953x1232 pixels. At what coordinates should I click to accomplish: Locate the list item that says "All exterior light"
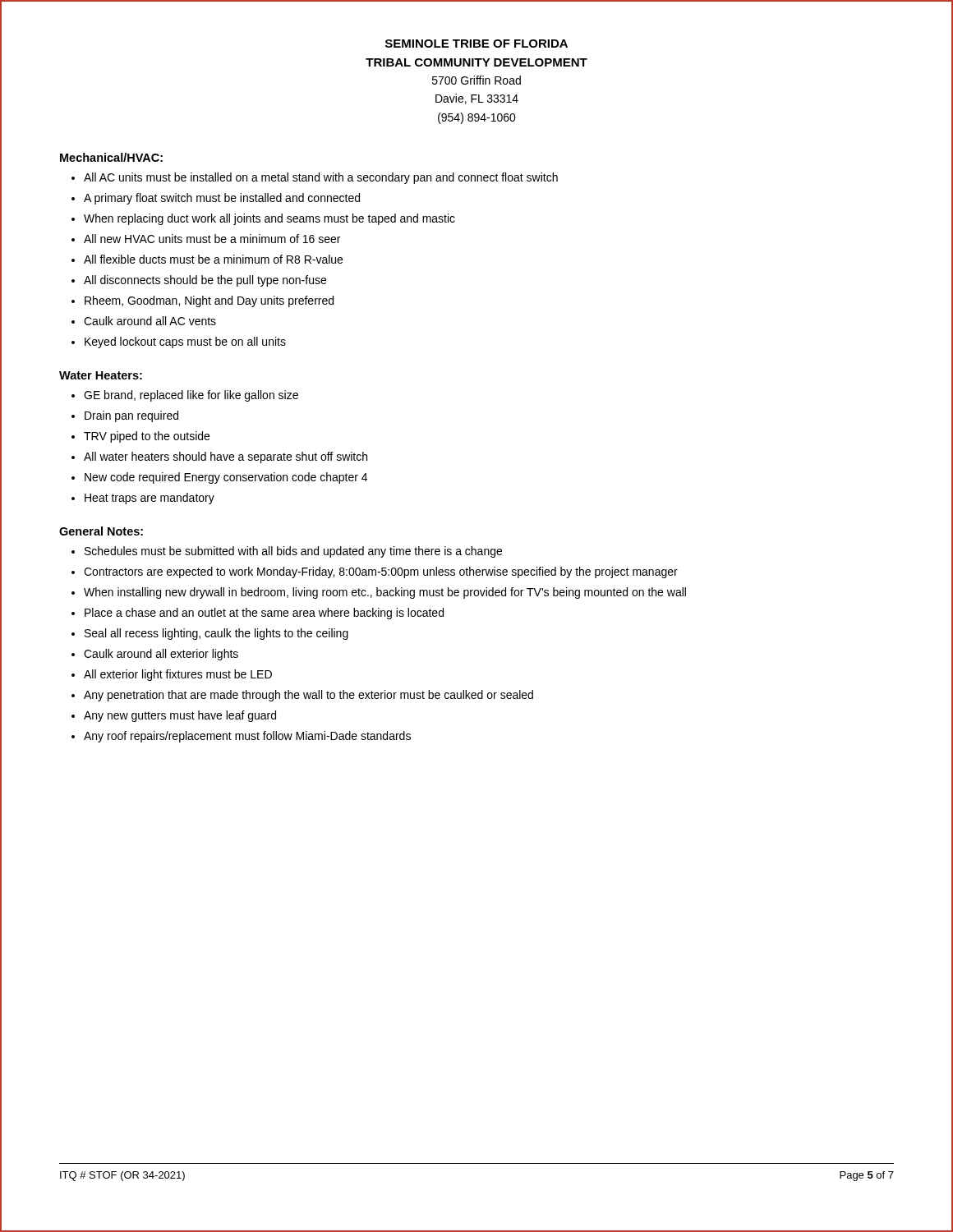178,674
